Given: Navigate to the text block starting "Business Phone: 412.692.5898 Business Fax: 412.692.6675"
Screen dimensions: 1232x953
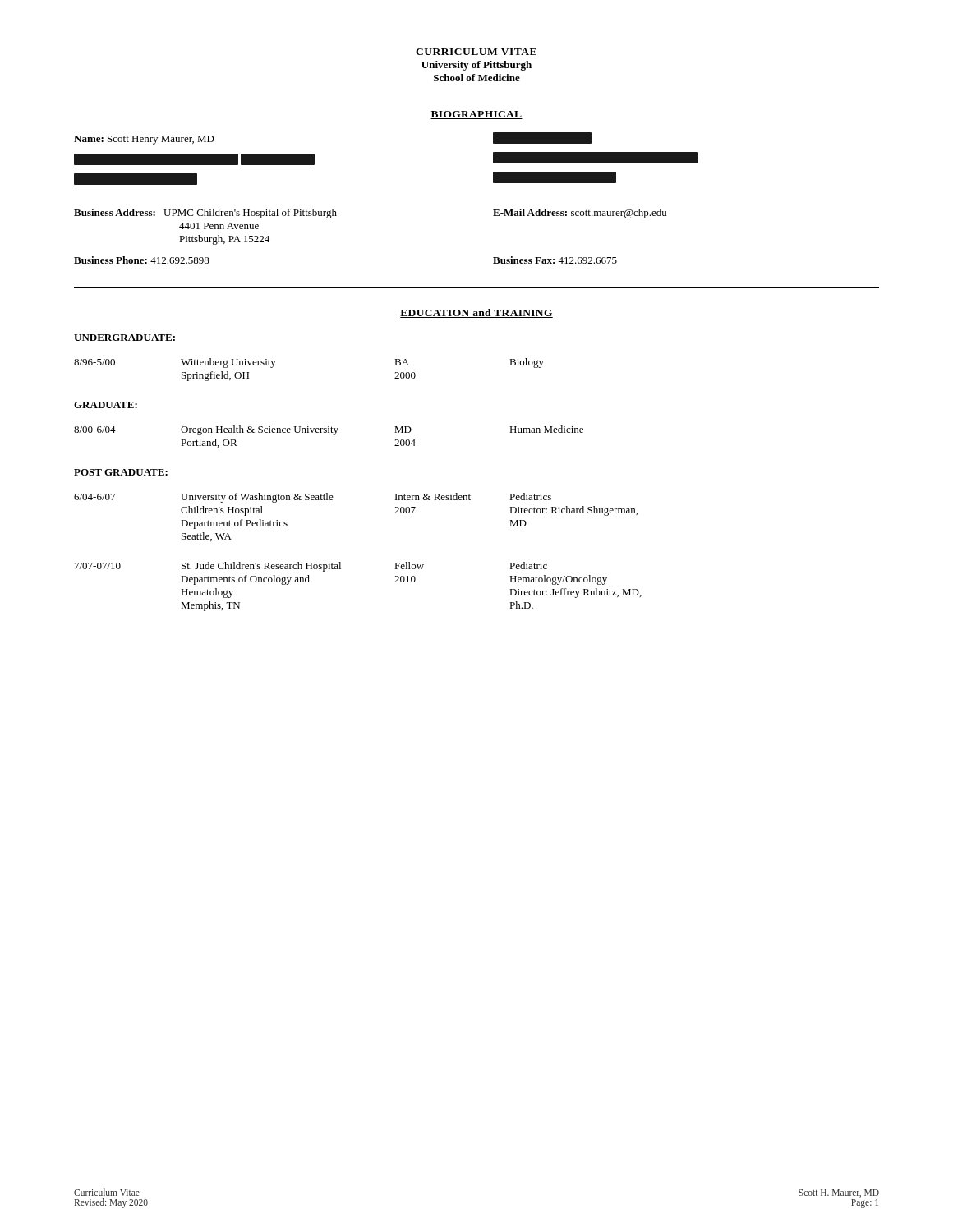Looking at the screenshot, I should (138, 260).
